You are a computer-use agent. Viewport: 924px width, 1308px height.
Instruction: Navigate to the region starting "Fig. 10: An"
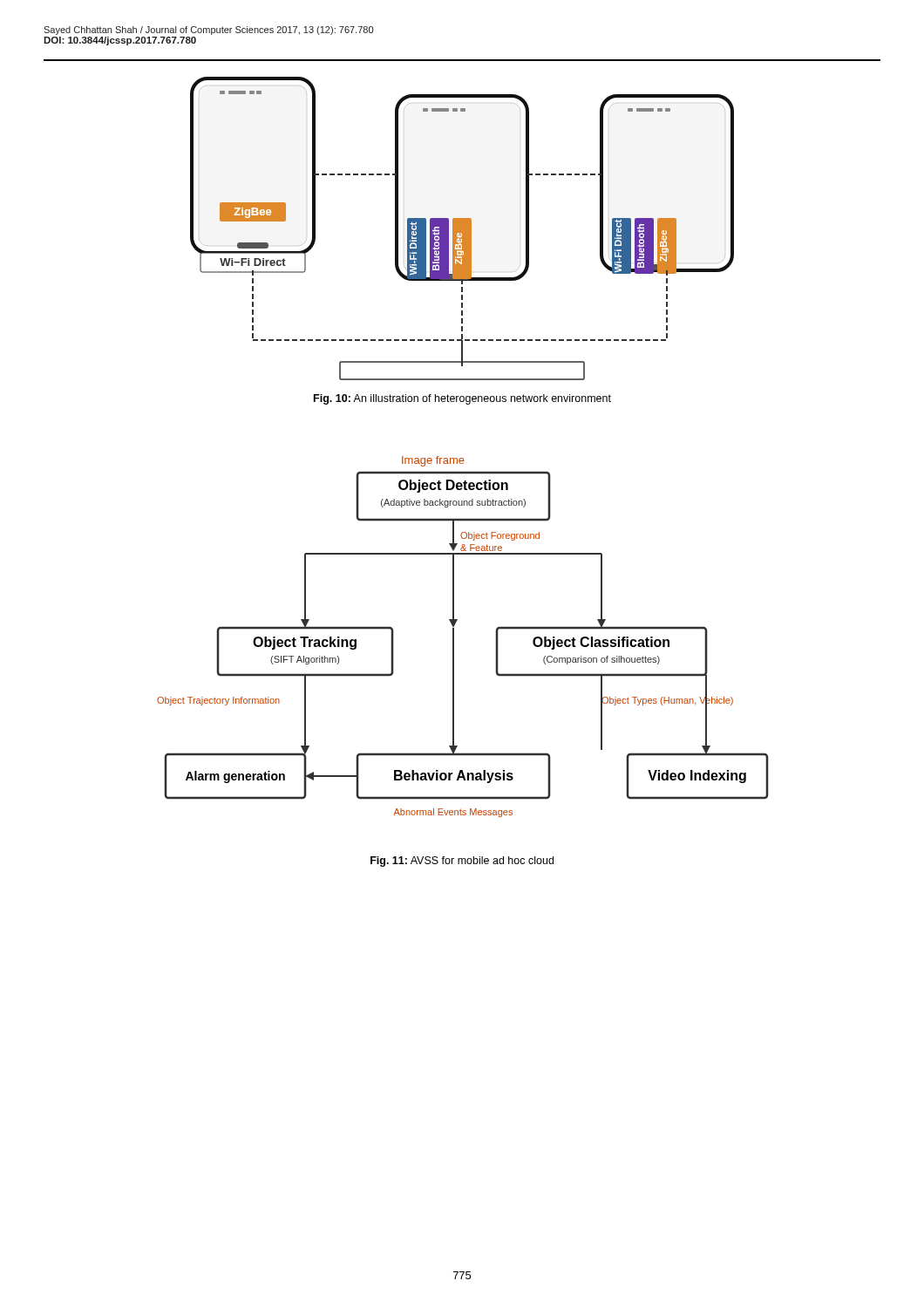[x=462, y=398]
